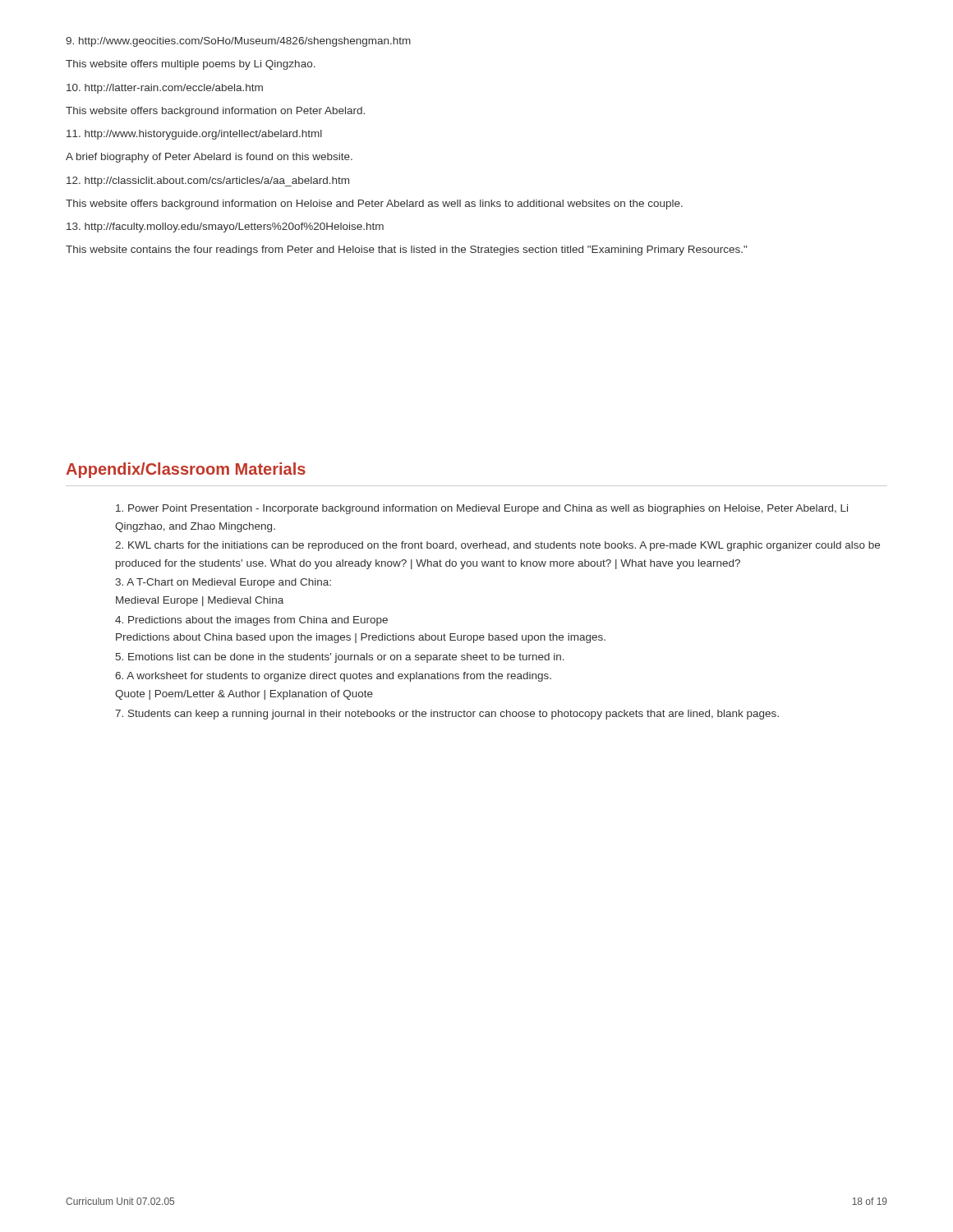Screen dimensions: 1232x953
Task: Click on the list item containing "4. Predictions about the images from China and"
Action: coord(361,628)
